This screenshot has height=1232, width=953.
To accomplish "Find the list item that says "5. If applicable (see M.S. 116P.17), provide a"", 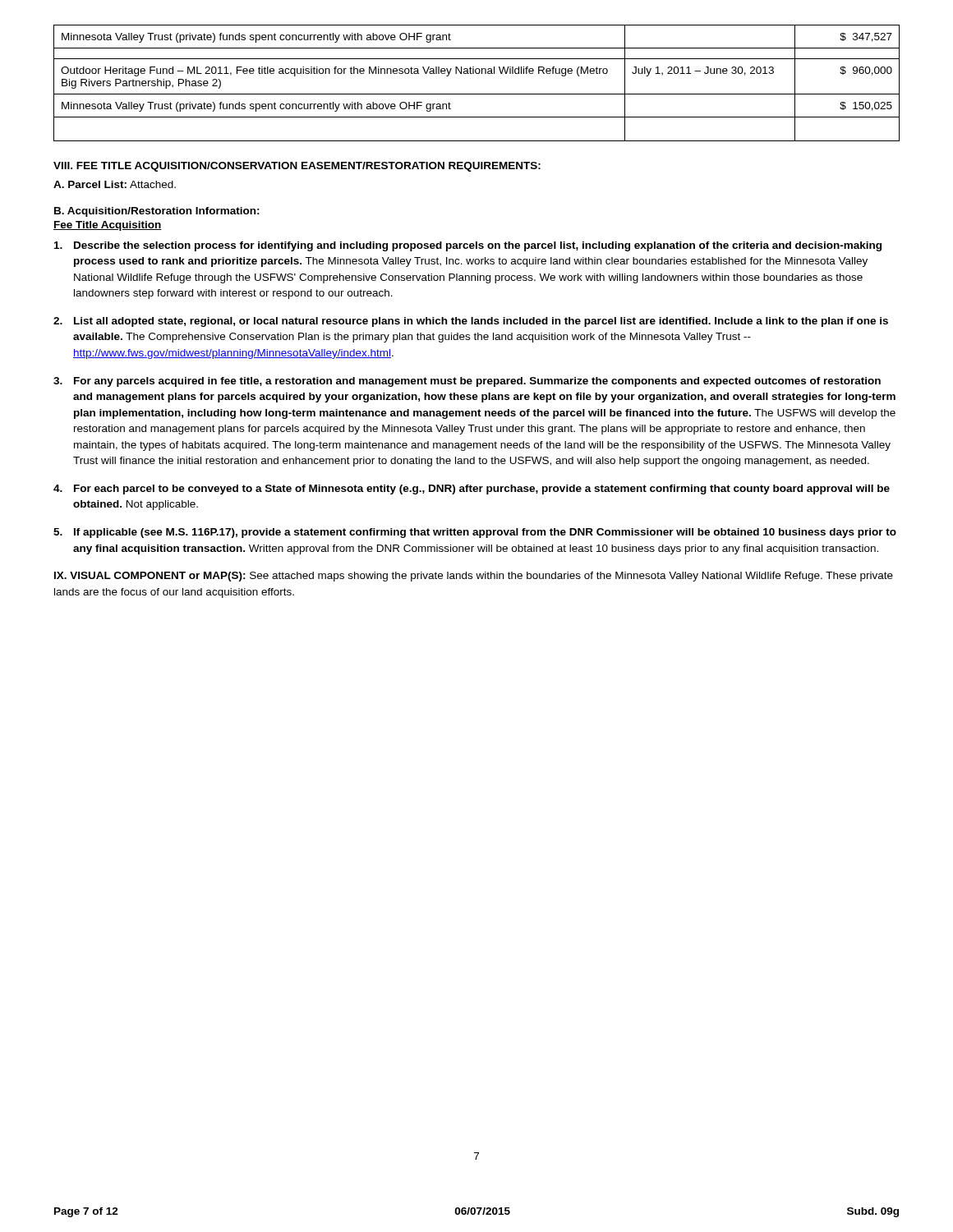I will pos(476,540).
